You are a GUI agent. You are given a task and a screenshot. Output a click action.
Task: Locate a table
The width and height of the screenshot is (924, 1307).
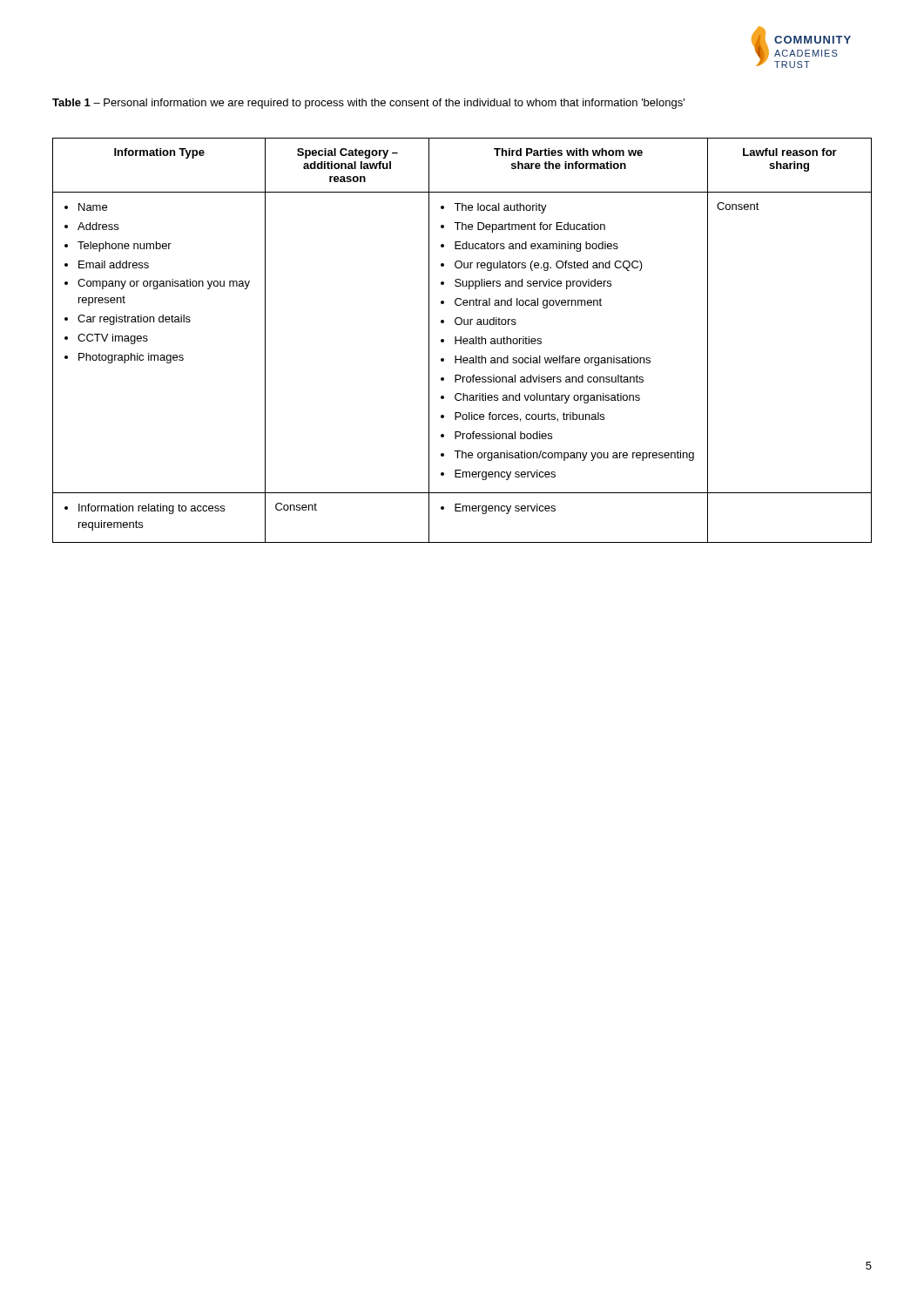462,340
